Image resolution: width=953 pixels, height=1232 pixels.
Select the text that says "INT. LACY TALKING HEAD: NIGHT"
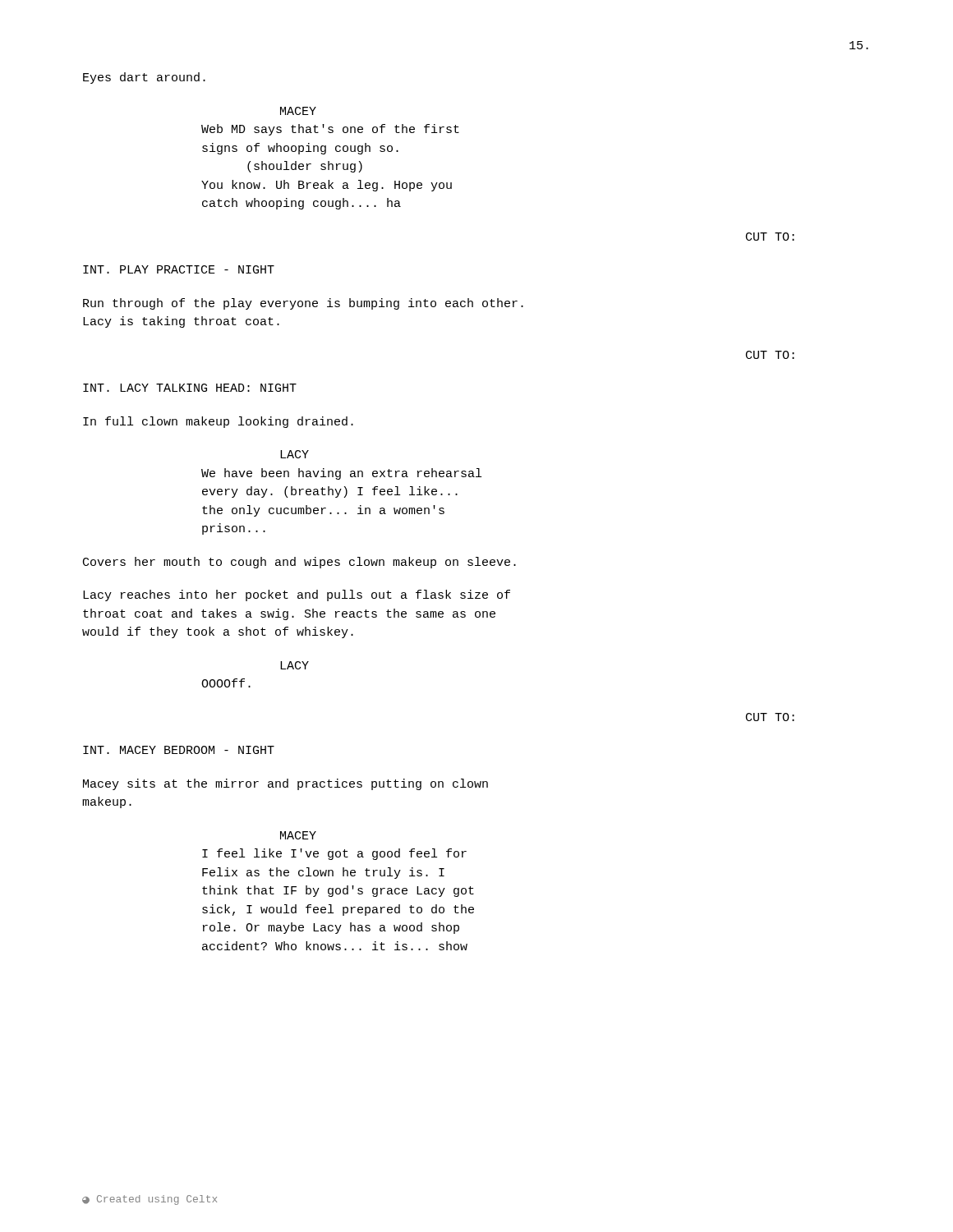[189, 389]
